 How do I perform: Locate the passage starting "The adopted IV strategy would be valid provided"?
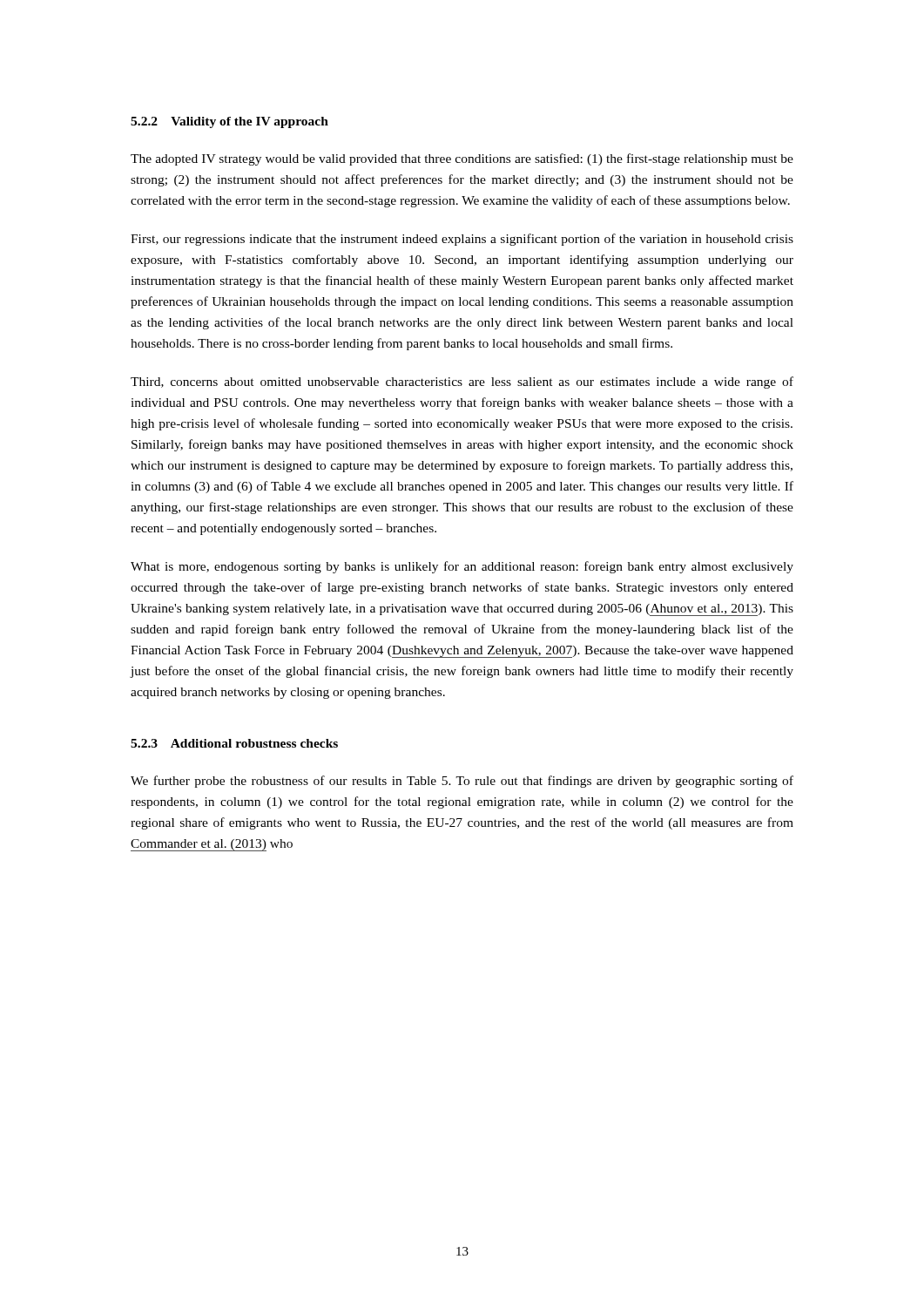(x=462, y=179)
